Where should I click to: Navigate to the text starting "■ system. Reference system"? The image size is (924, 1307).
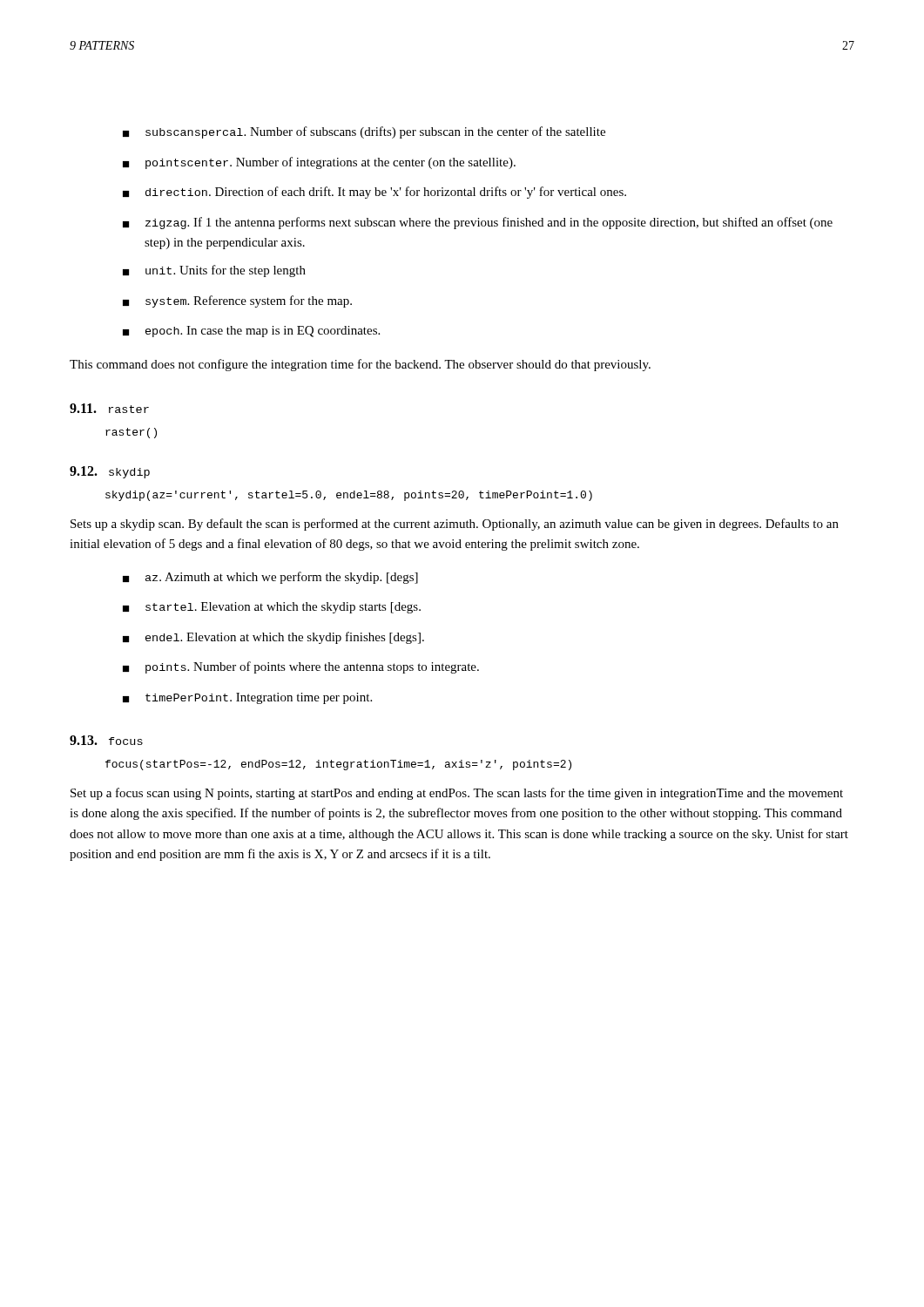(x=237, y=301)
